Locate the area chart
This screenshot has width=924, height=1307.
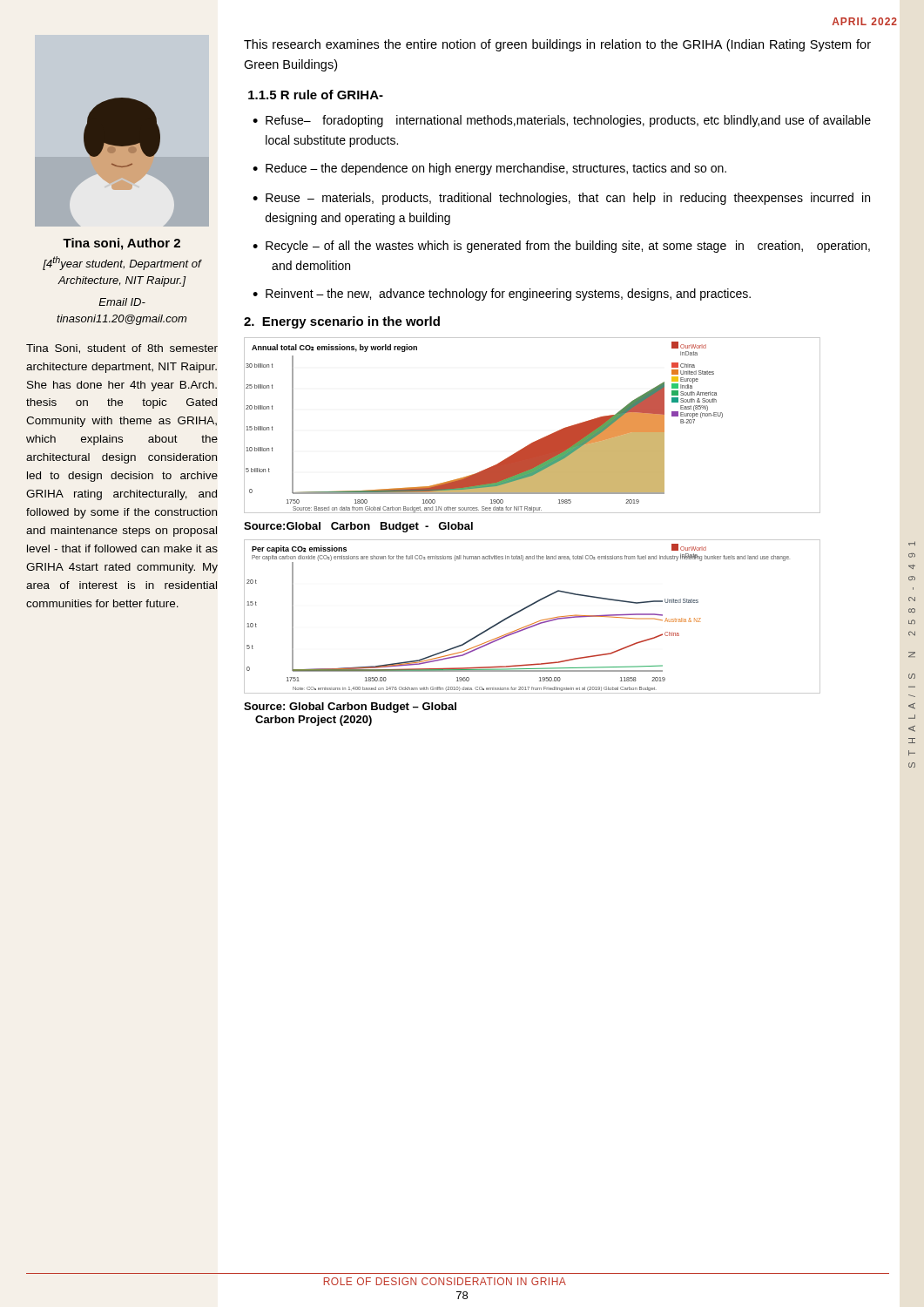point(531,427)
